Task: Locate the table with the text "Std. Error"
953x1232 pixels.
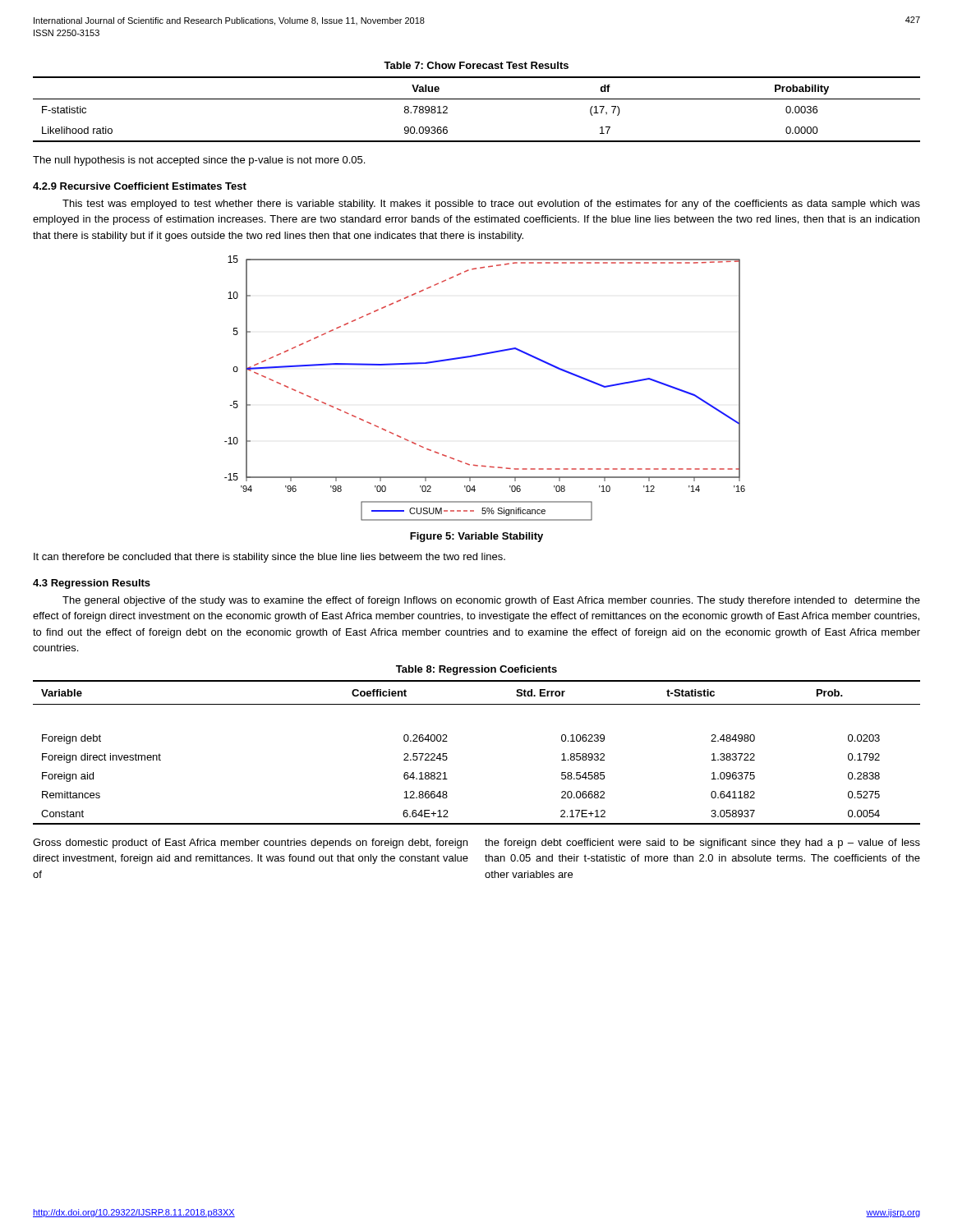Action: 476,752
